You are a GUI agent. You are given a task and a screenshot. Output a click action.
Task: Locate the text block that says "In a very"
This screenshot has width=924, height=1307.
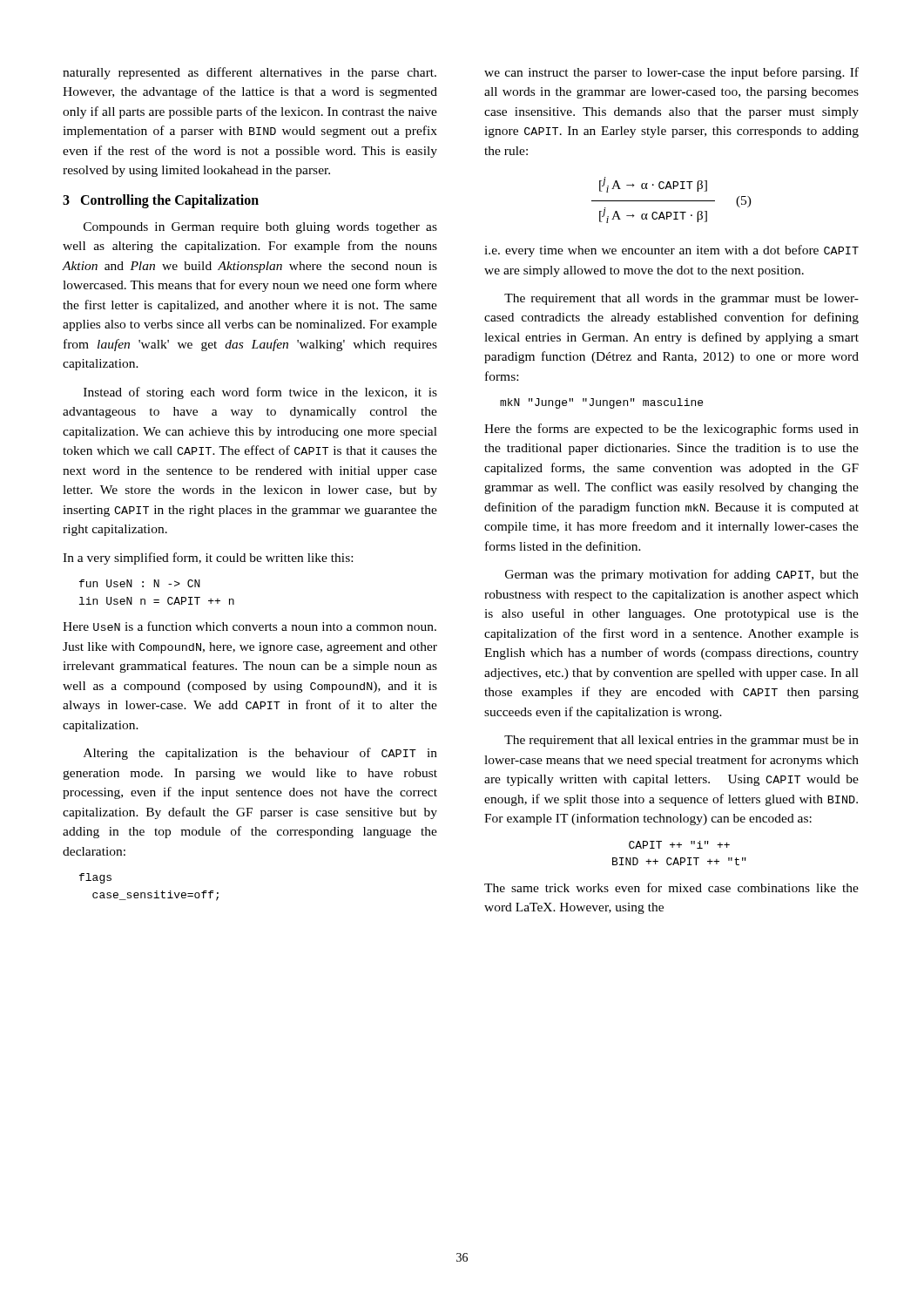tap(250, 558)
